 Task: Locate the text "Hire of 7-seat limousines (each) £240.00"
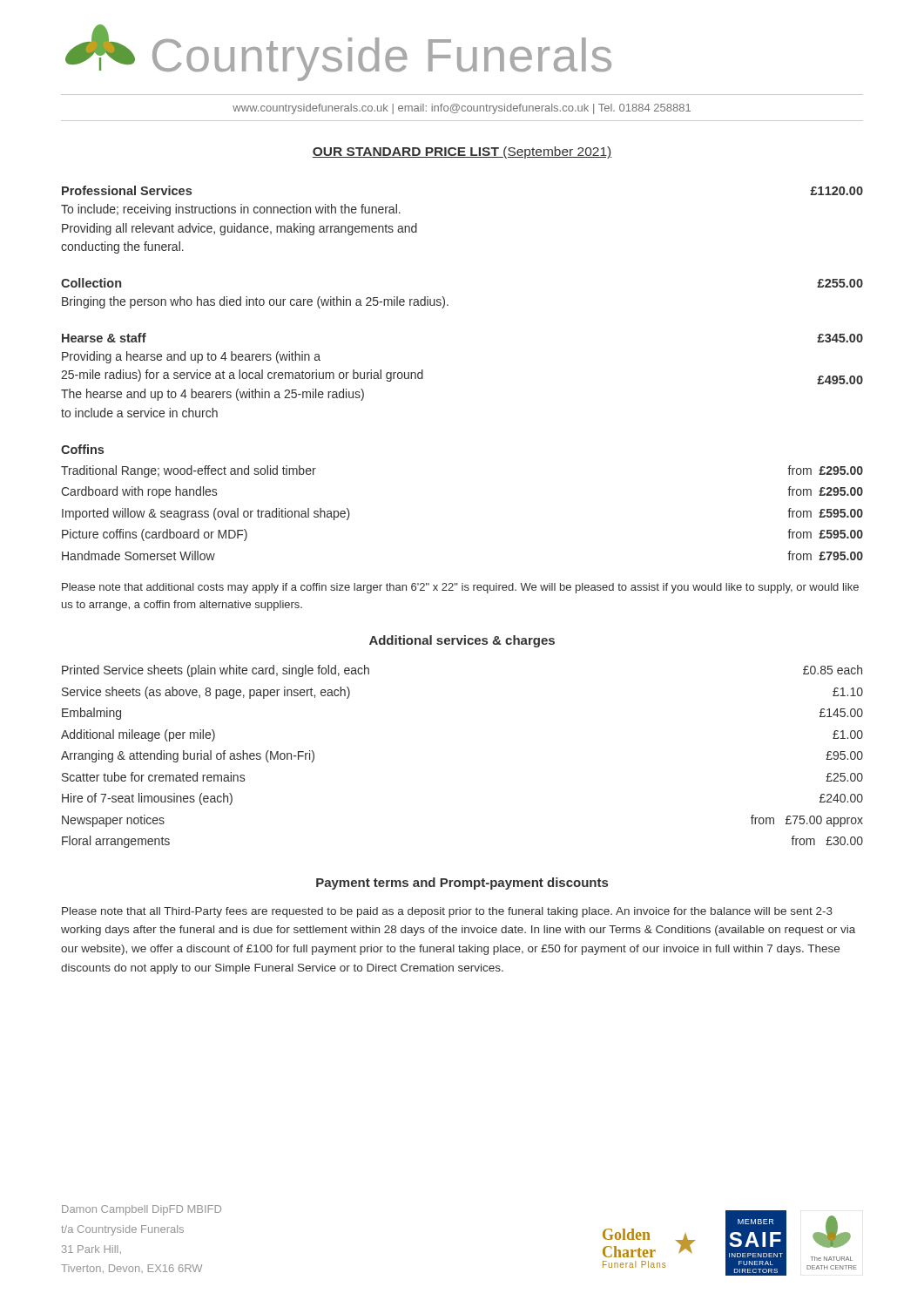coord(148,799)
